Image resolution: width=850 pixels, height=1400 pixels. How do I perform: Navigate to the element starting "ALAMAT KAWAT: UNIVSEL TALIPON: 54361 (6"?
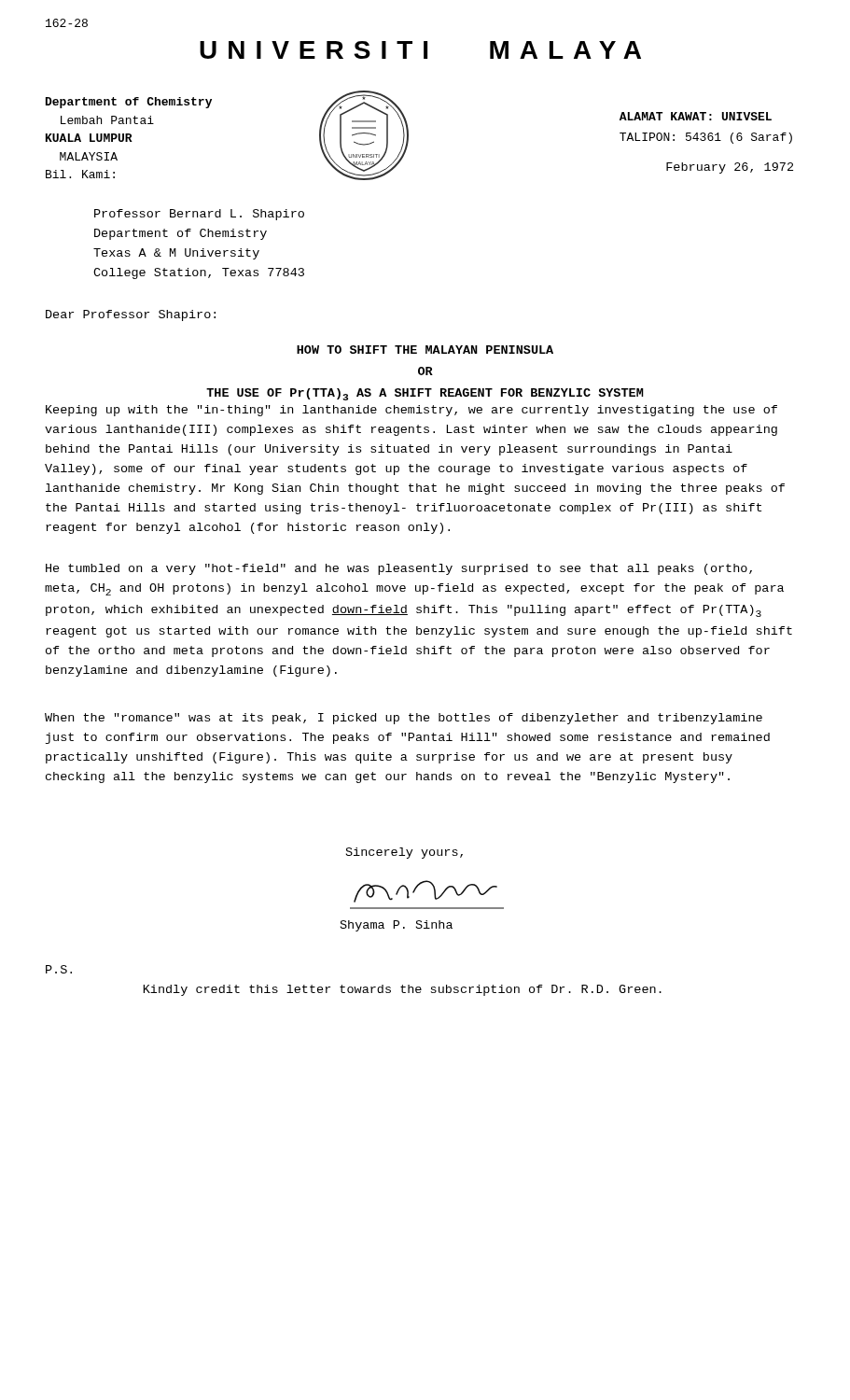pos(707,127)
